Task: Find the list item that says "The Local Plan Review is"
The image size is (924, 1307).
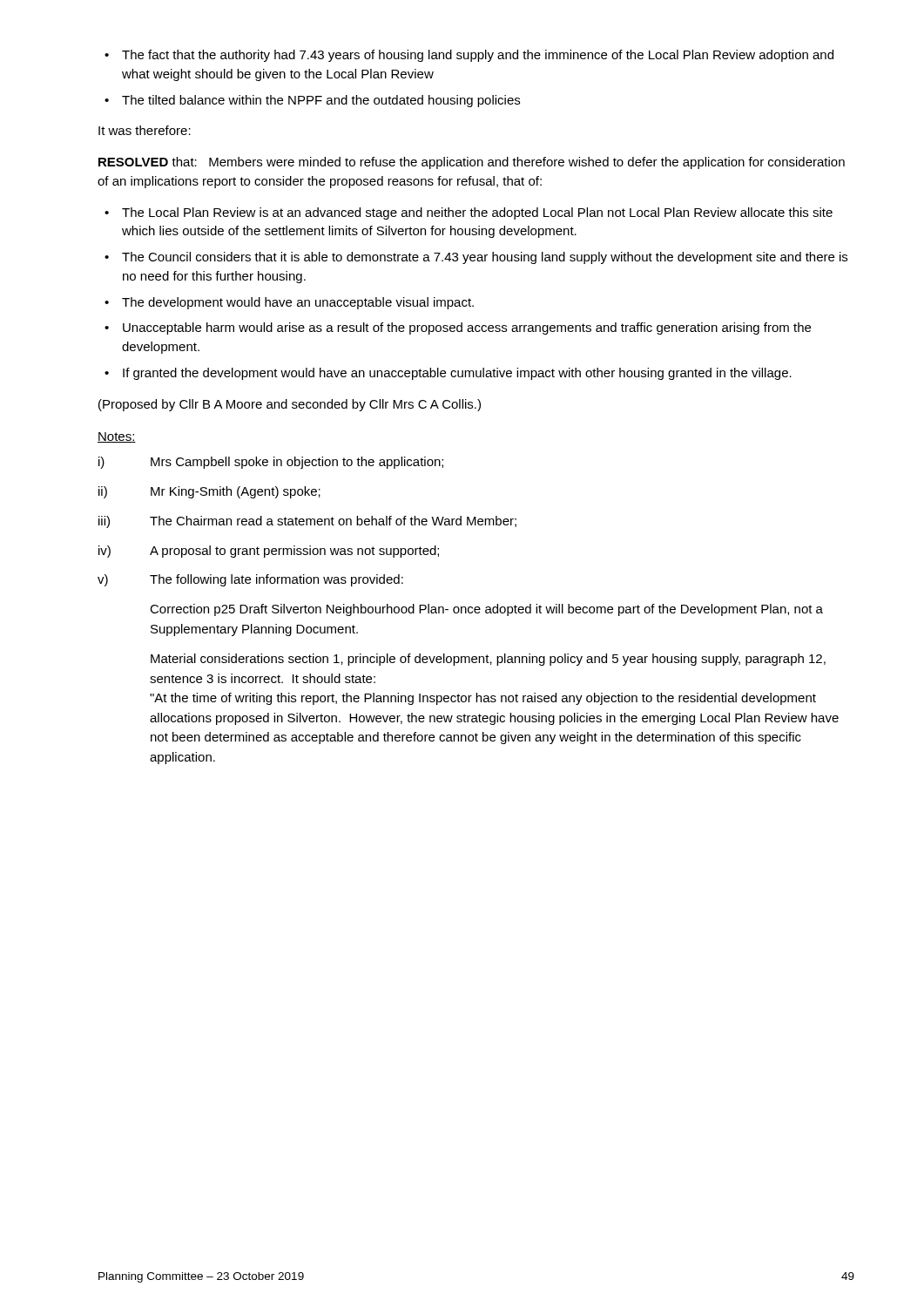Action: [477, 221]
